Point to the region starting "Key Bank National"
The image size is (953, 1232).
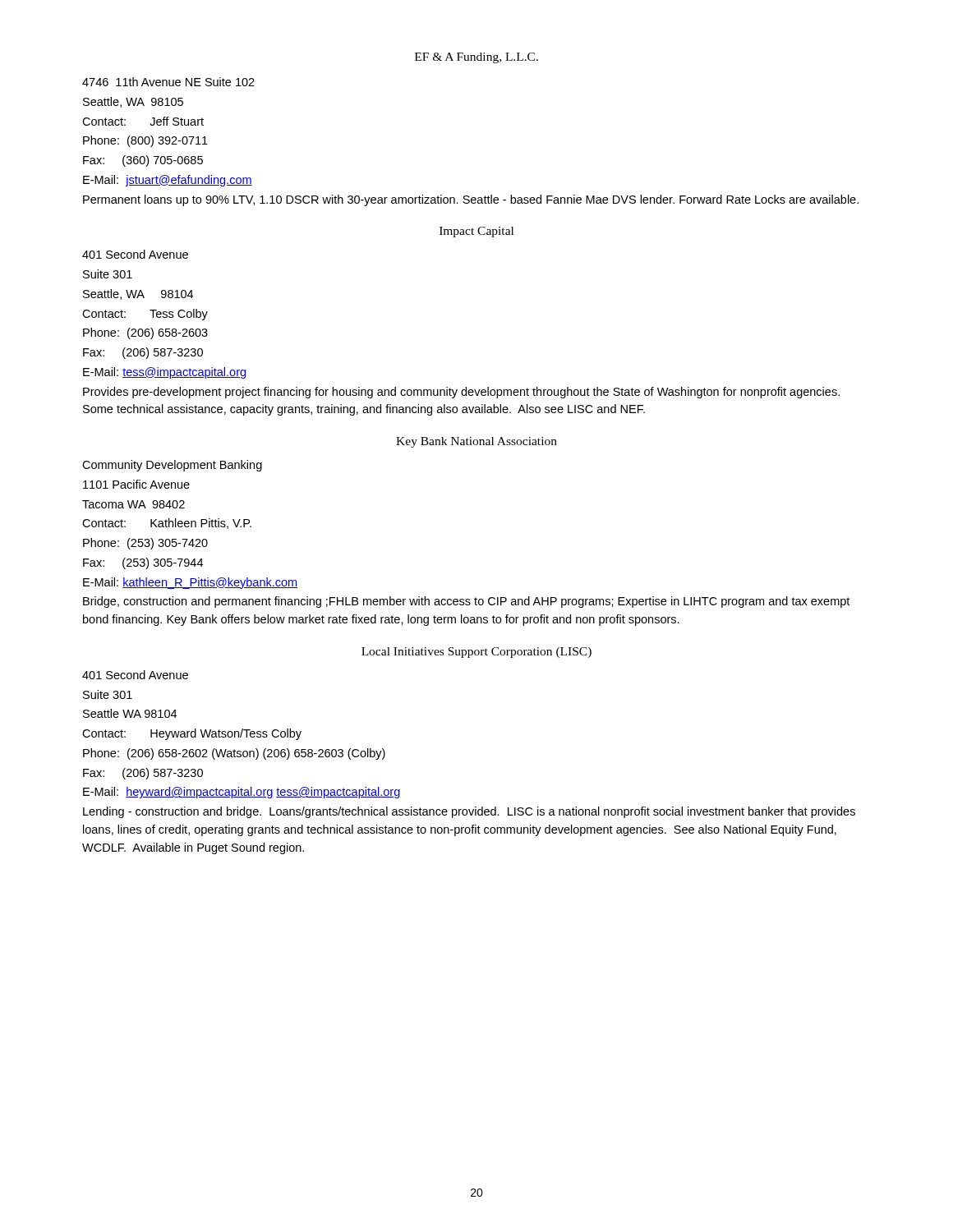[x=476, y=441]
